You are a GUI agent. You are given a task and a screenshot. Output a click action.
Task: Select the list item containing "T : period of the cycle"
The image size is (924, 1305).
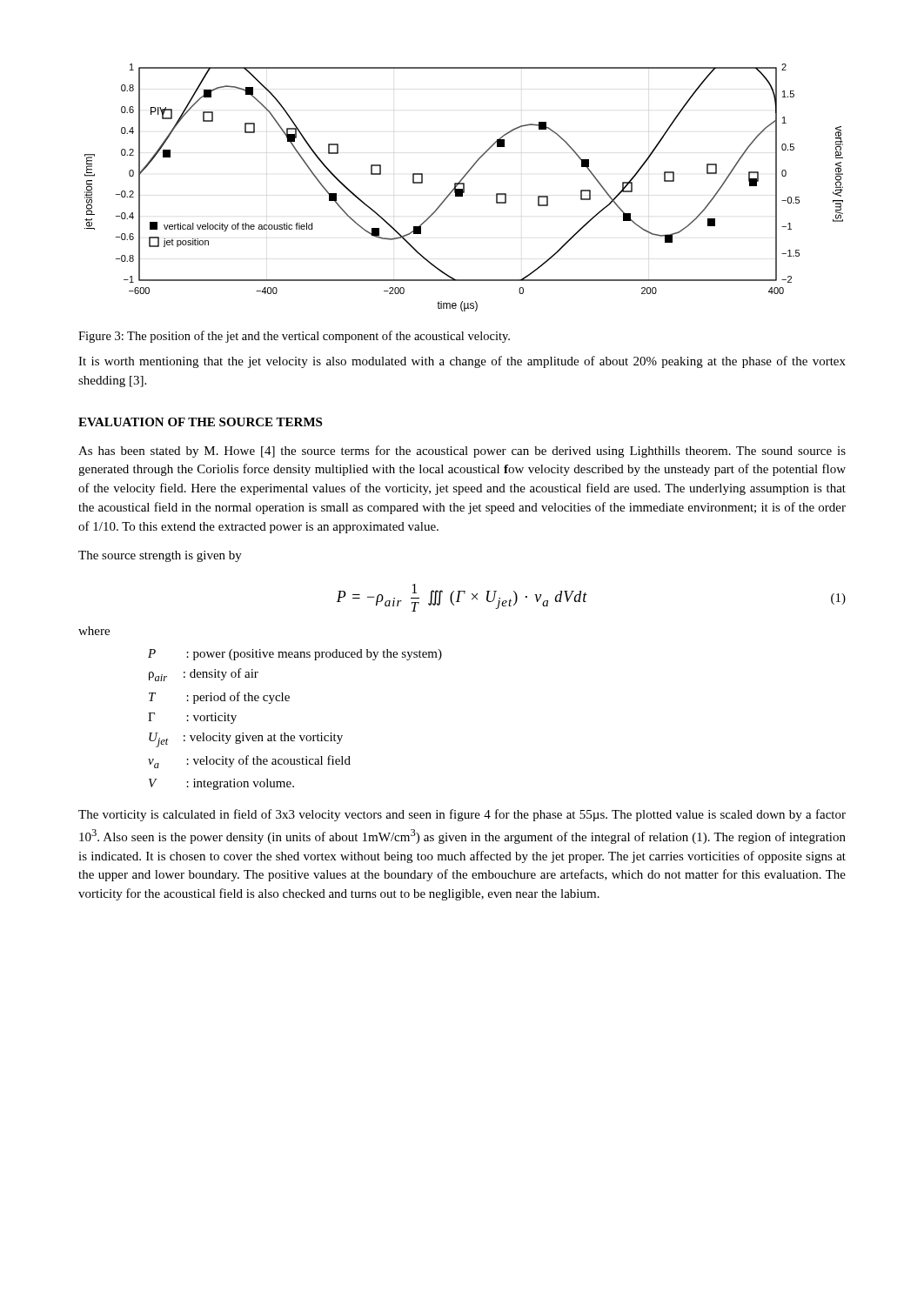219,697
